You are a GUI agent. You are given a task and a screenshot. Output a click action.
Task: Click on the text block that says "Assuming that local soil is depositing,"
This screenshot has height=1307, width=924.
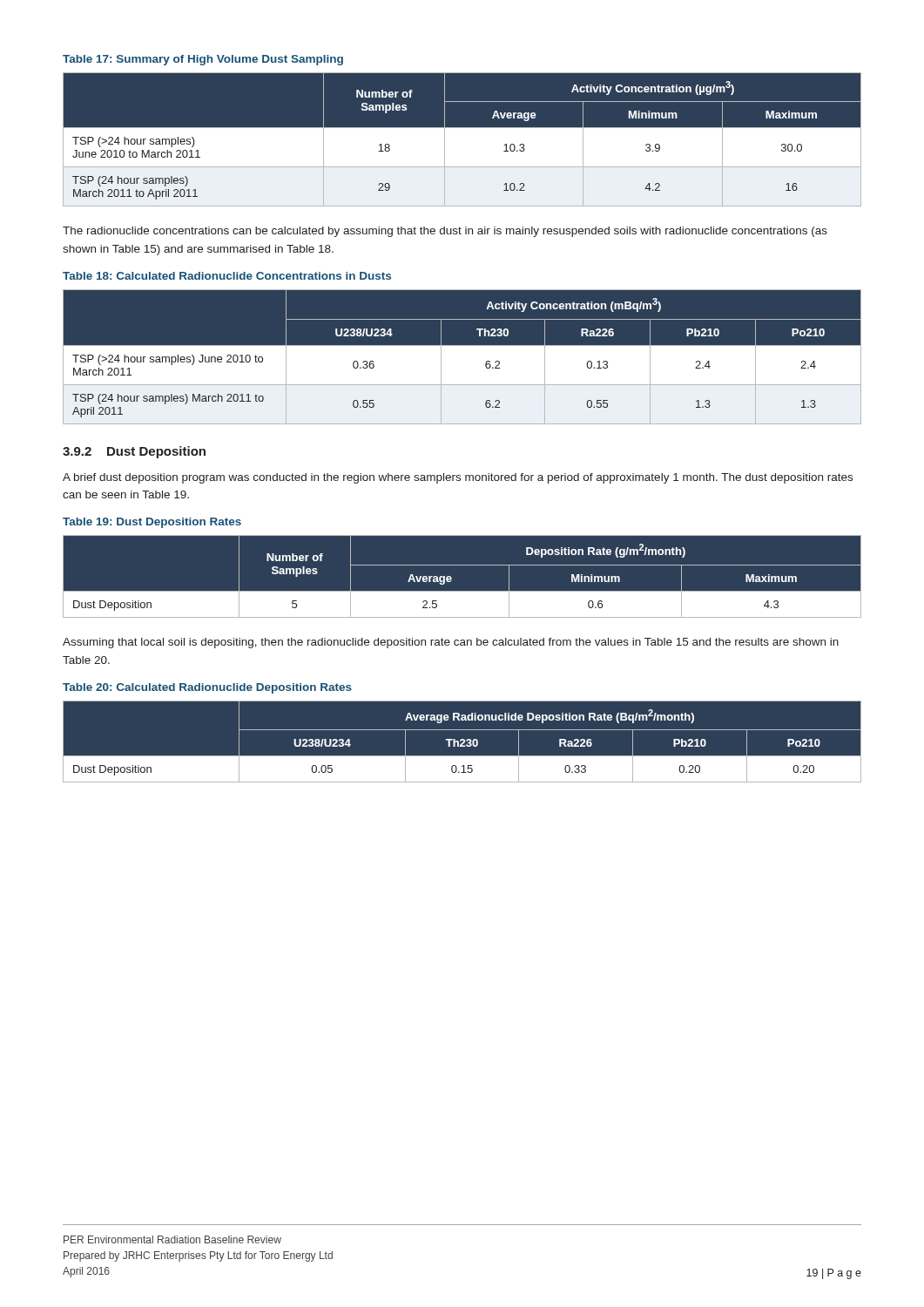point(451,651)
